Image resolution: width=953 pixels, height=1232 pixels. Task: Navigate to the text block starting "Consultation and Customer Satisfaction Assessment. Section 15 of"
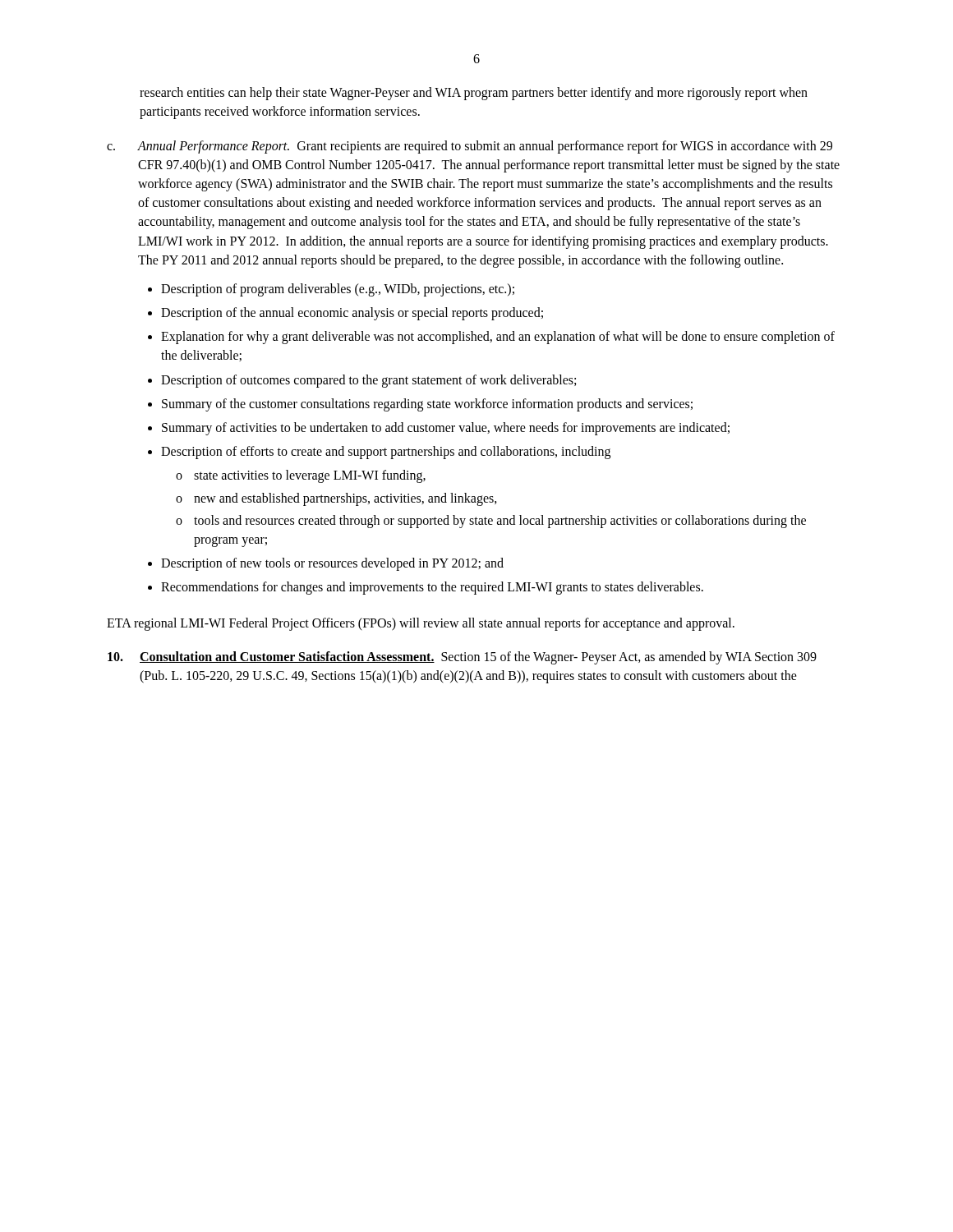pyautogui.click(x=476, y=666)
